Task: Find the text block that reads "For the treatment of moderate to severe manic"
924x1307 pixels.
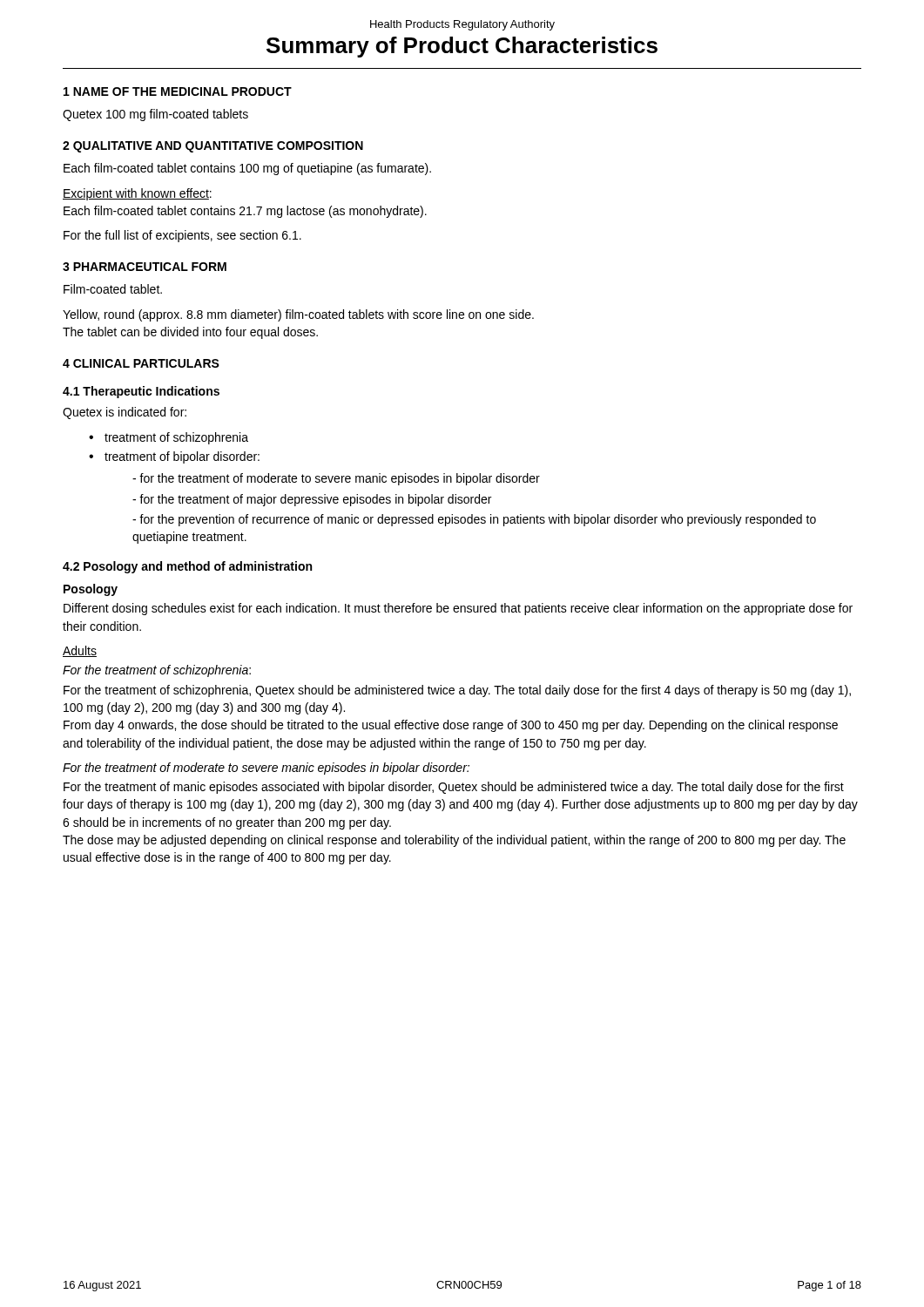Action: pos(266,768)
